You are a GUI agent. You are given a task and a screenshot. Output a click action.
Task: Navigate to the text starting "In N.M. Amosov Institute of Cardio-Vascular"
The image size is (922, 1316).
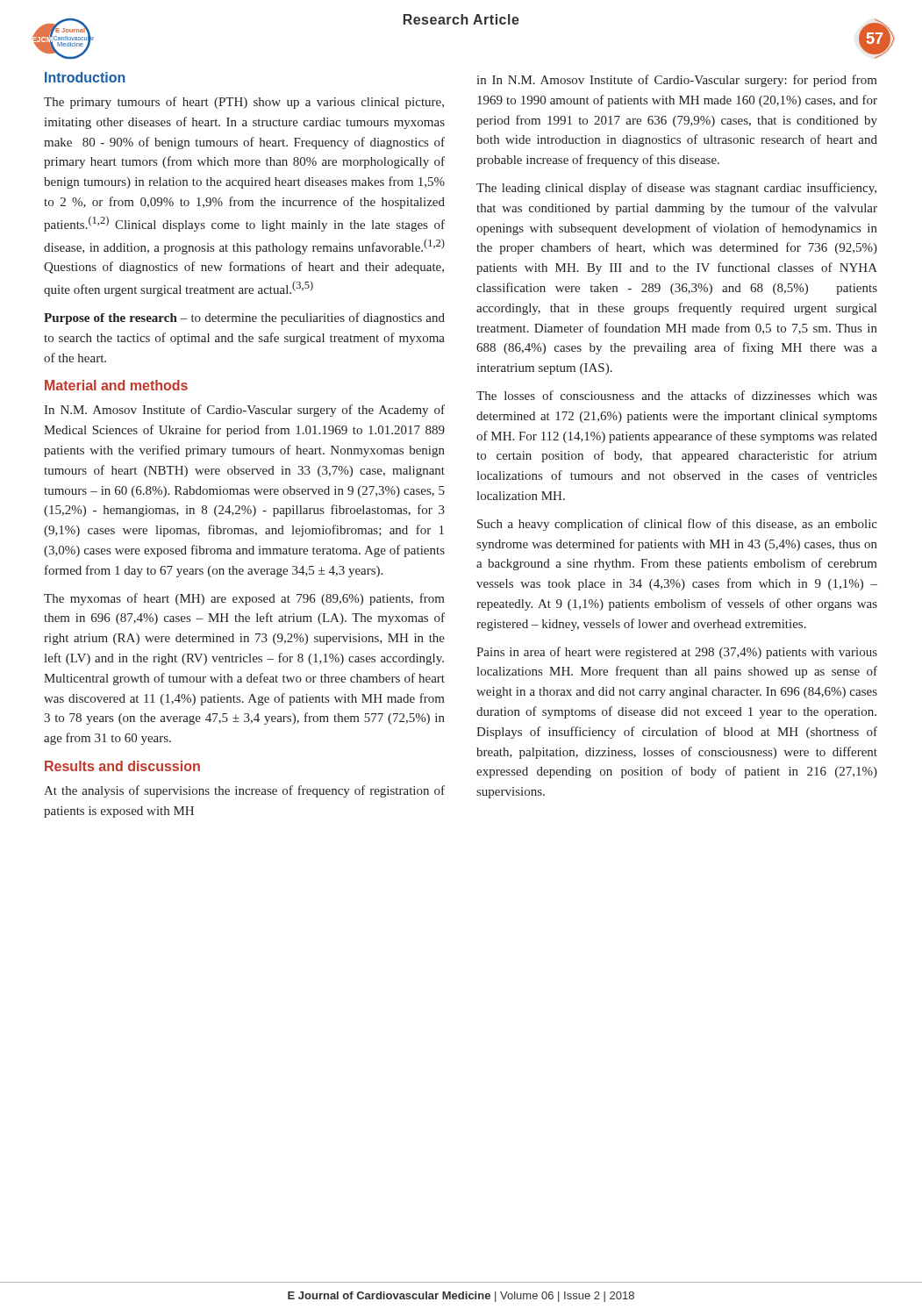point(244,490)
